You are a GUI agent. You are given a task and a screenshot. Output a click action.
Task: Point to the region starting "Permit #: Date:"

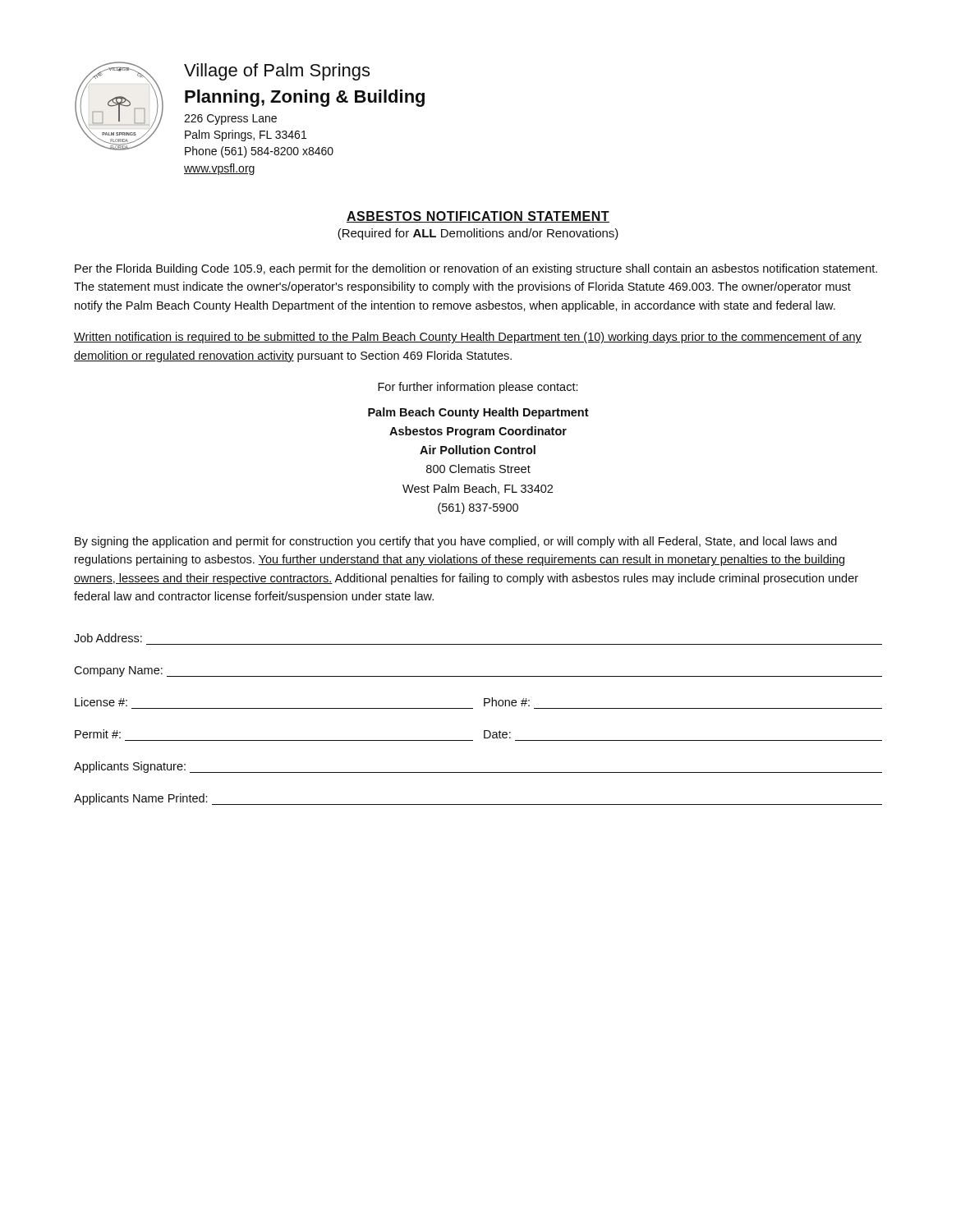pos(478,734)
